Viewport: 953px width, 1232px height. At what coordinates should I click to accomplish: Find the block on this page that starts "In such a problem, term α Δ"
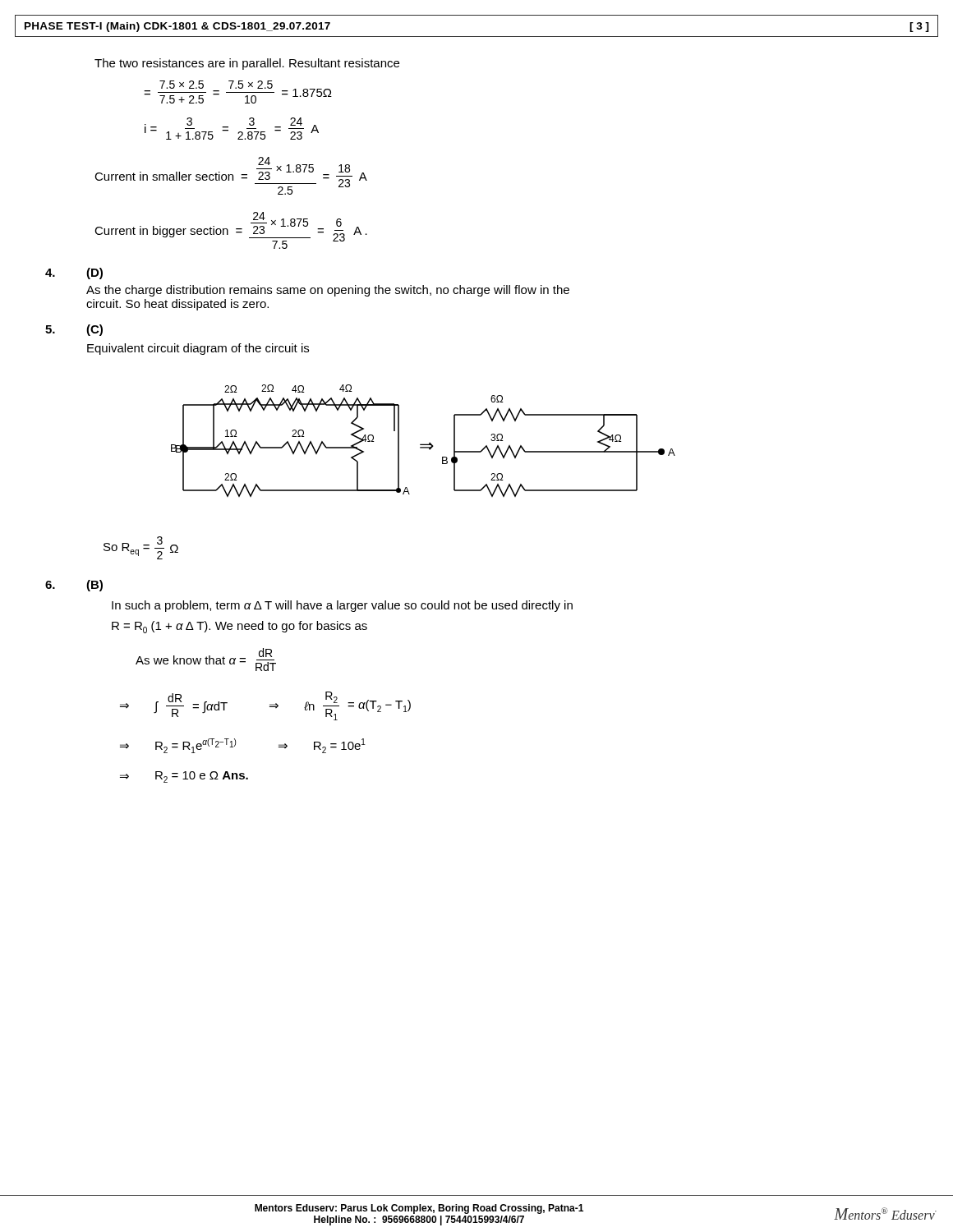(x=342, y=605)
